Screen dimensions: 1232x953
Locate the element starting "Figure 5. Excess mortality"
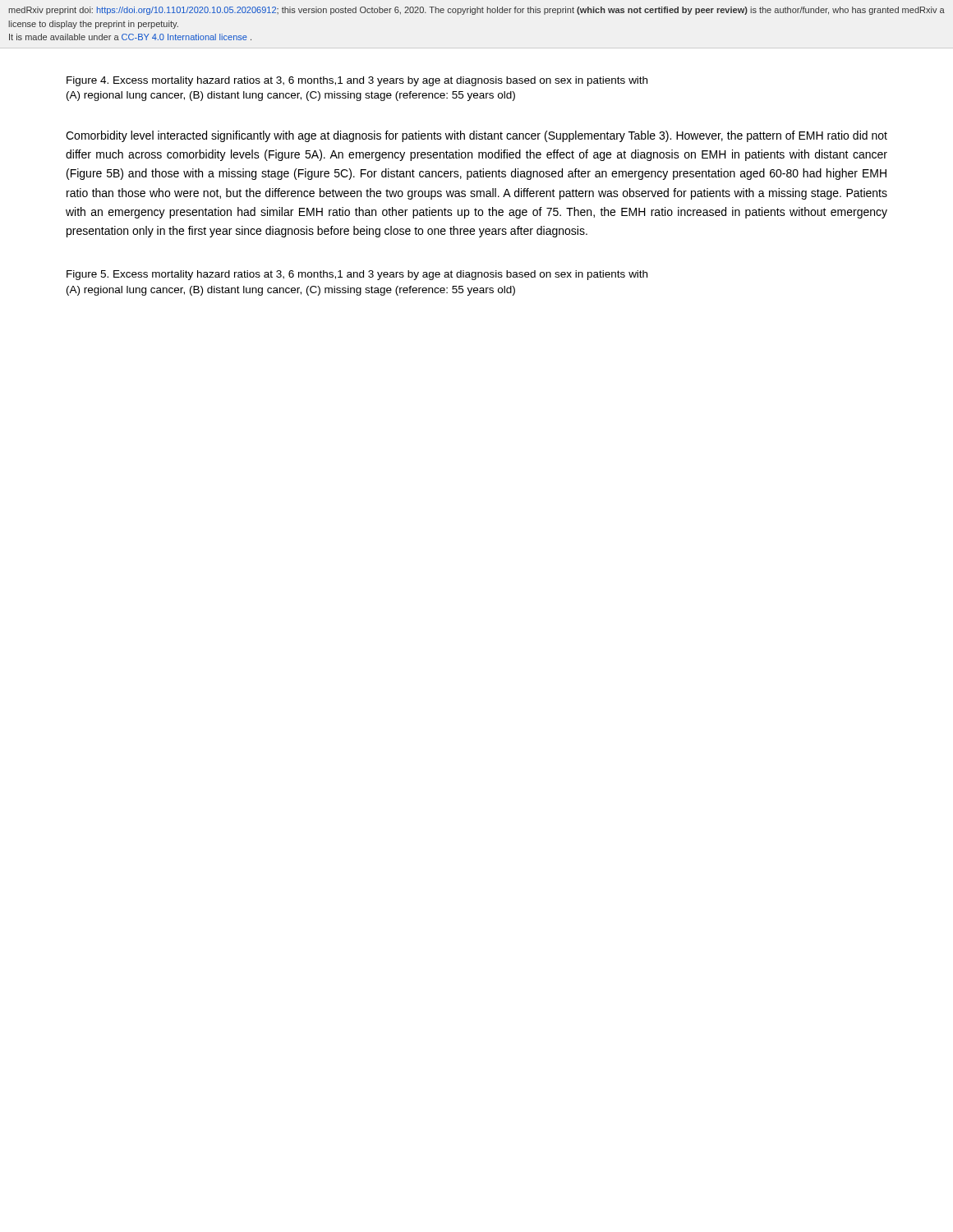click(357, 282)
